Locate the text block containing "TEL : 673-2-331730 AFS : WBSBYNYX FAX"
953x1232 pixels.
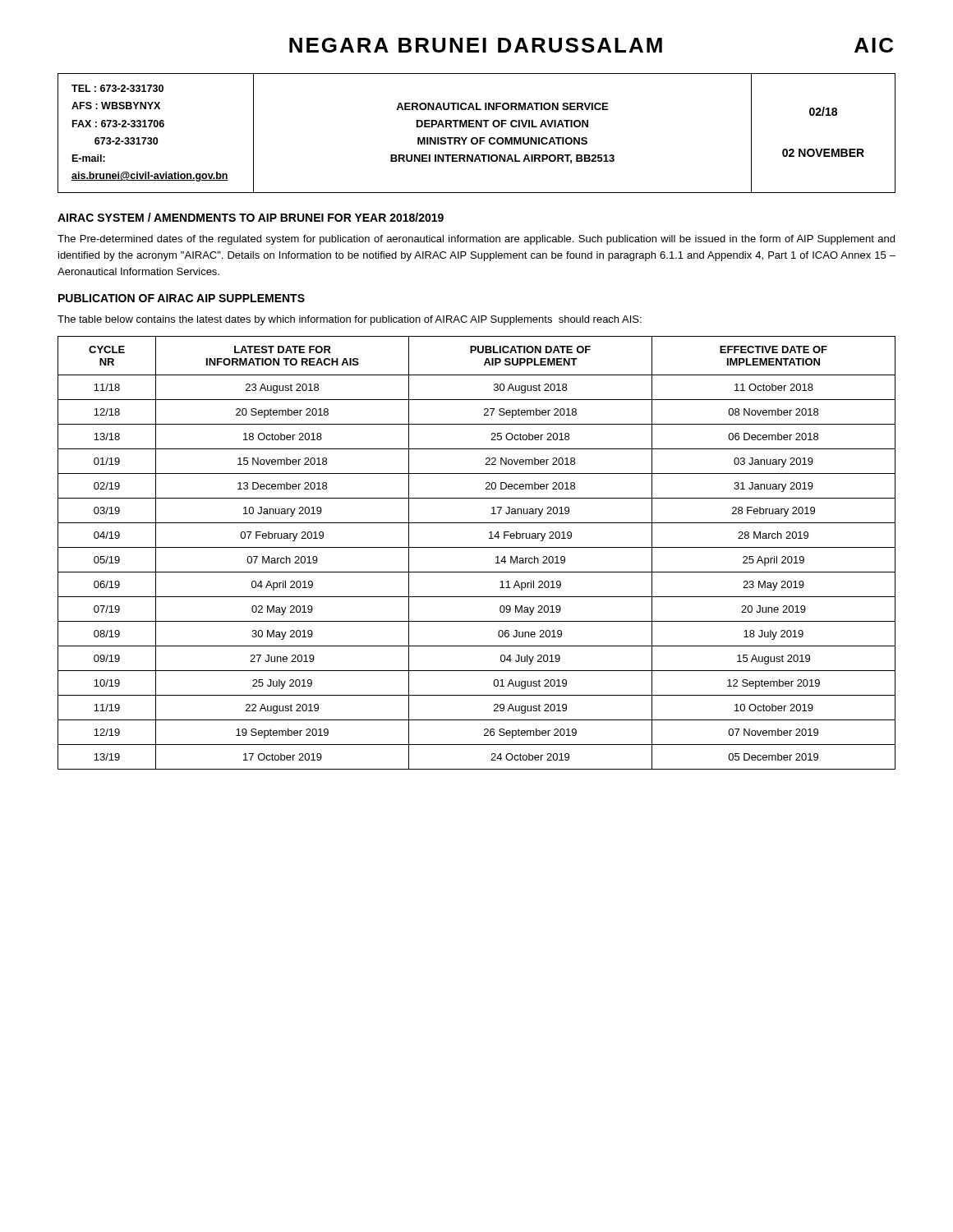[x=476, y=133]
